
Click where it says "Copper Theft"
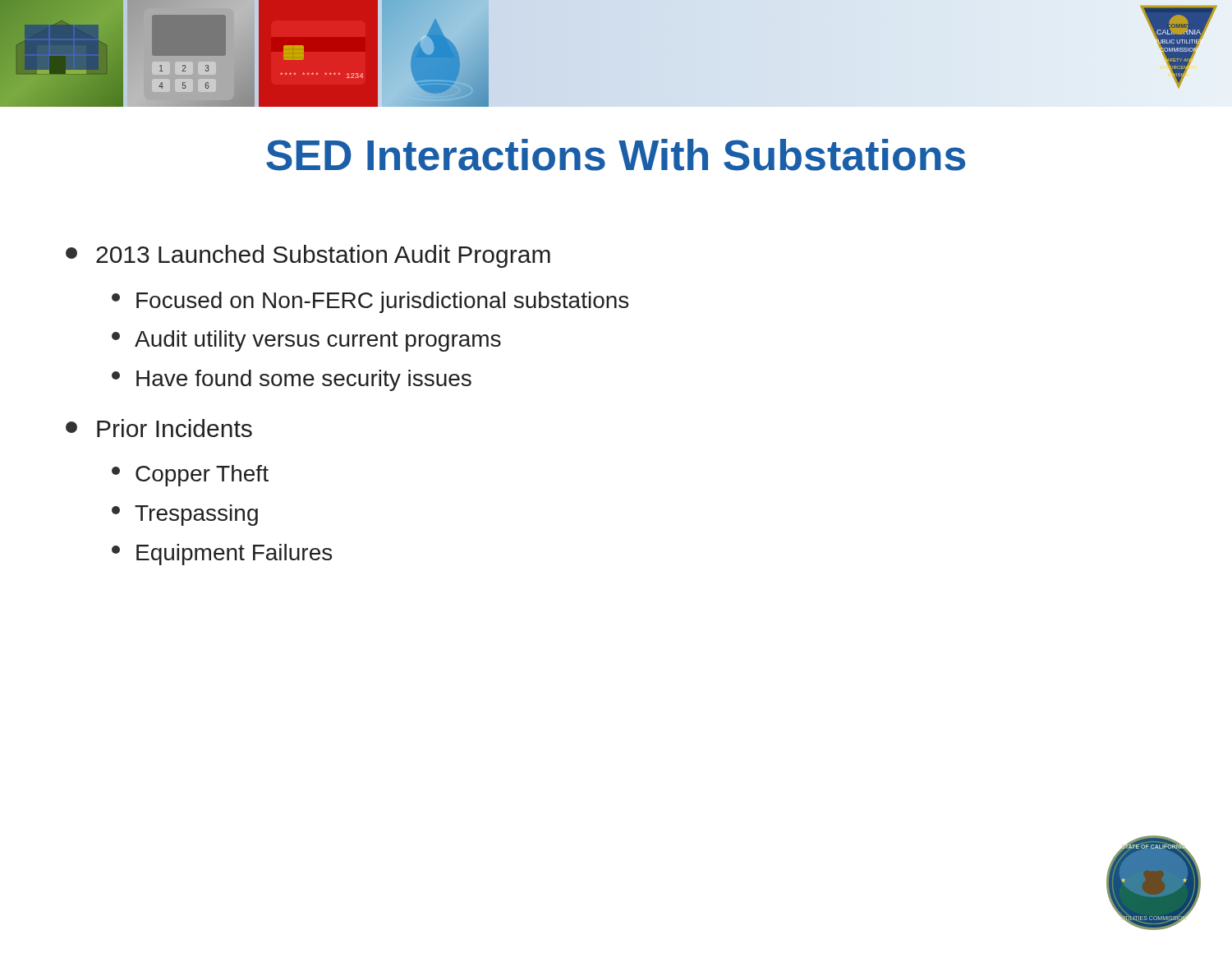click(x=190, y=474)
